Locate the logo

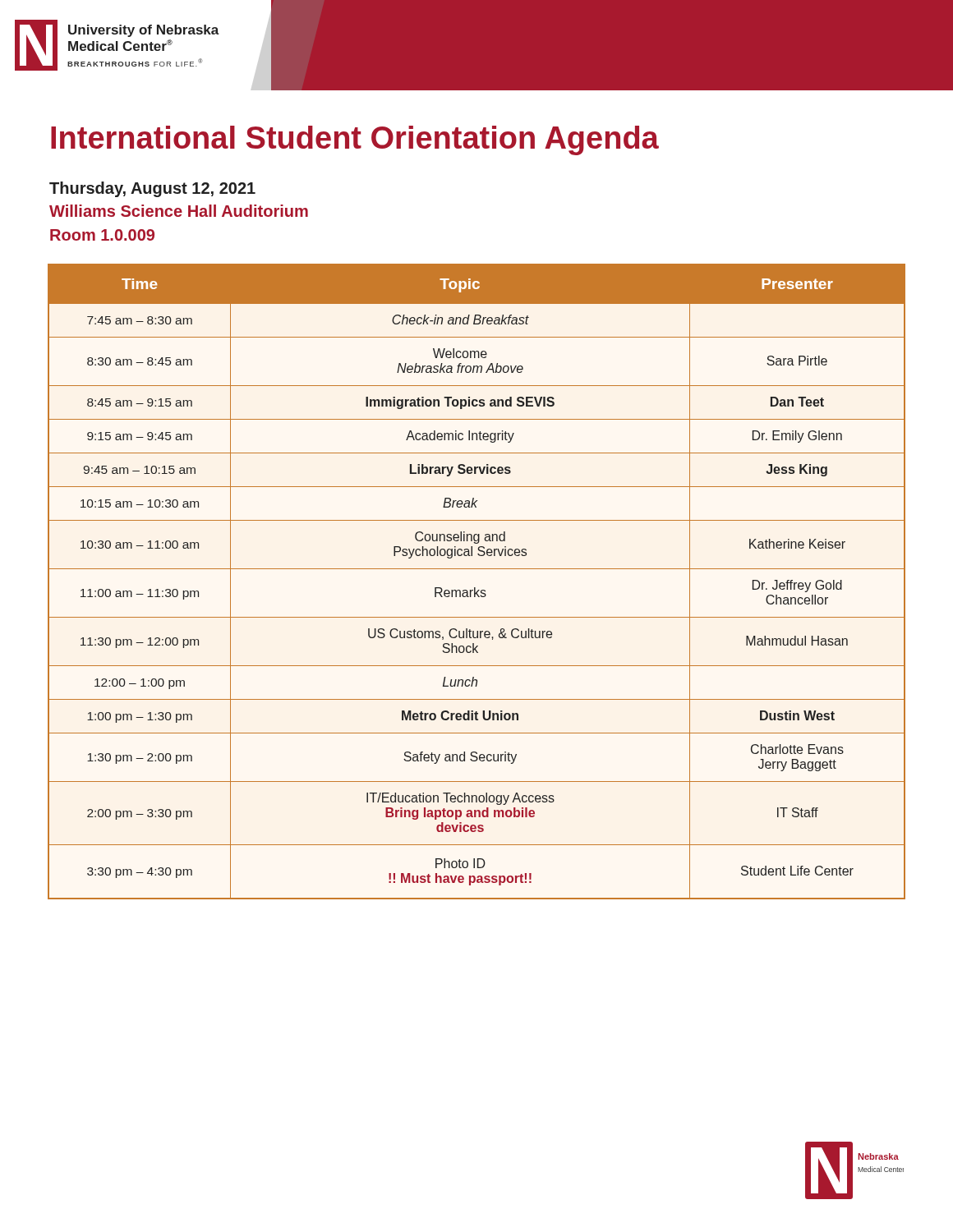[x=854, y=1172]
